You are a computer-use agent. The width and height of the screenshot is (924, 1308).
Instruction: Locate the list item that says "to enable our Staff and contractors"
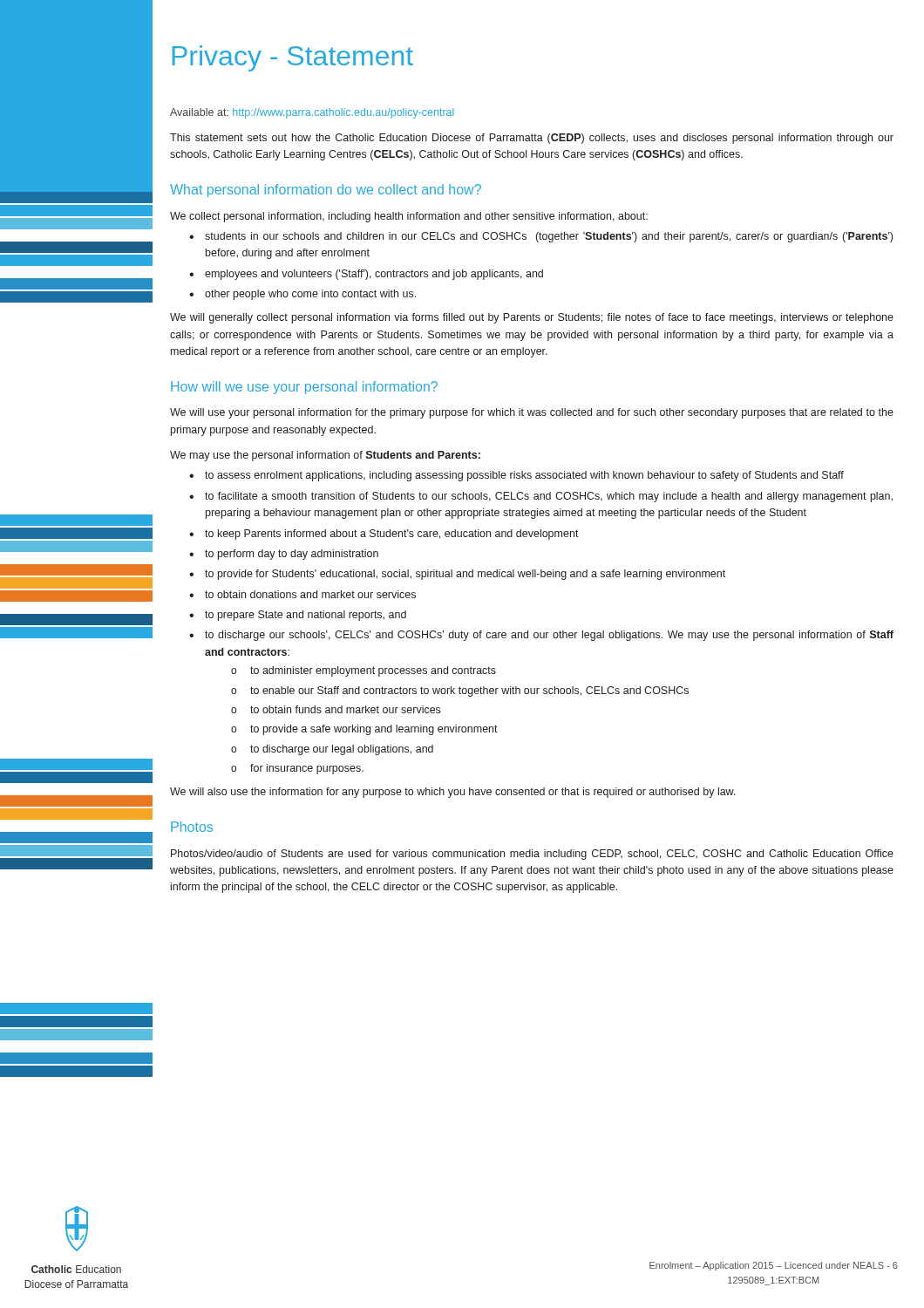coord(470,690)
